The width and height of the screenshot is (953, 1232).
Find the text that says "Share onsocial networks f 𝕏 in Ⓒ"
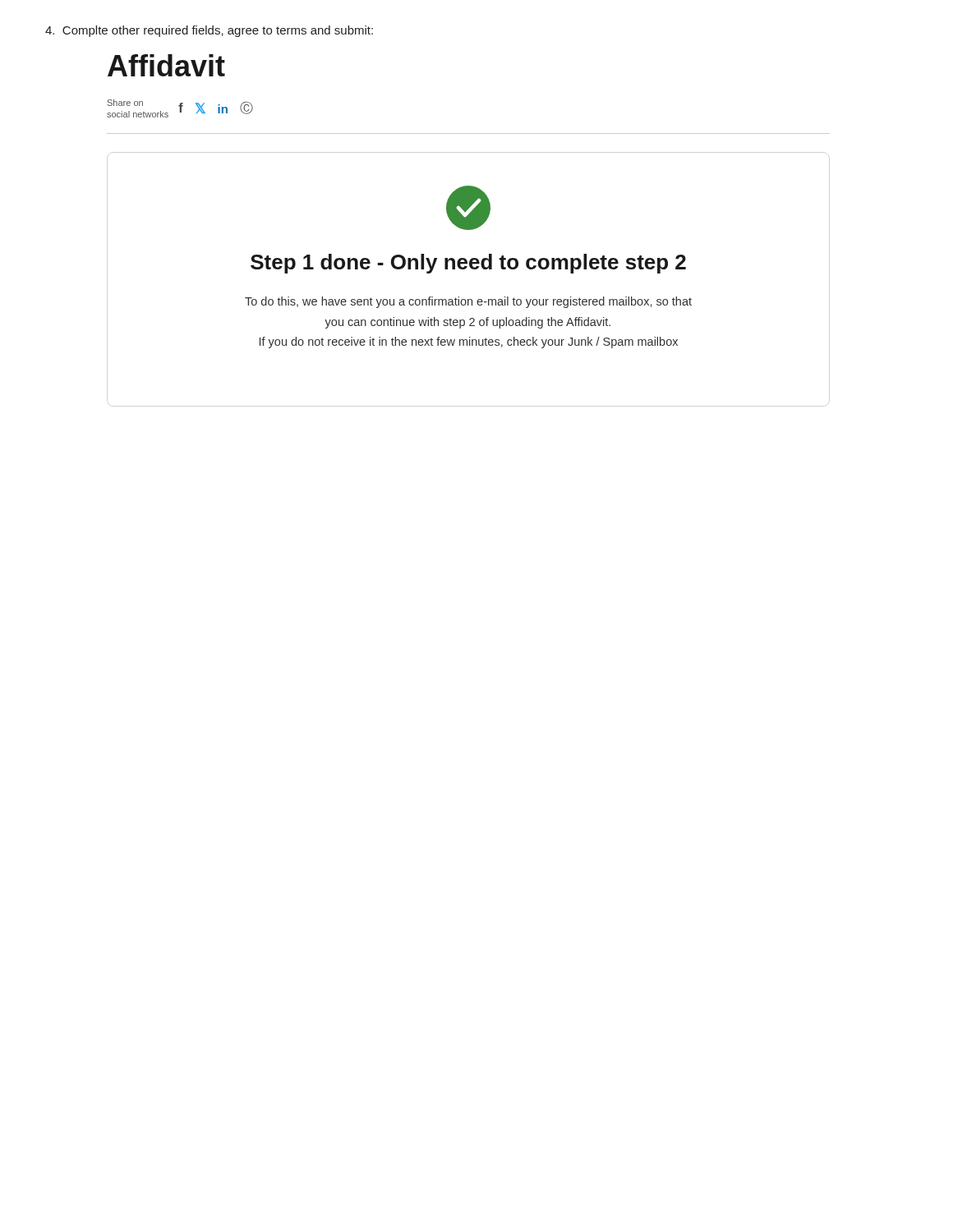click(x=180, y=109)
